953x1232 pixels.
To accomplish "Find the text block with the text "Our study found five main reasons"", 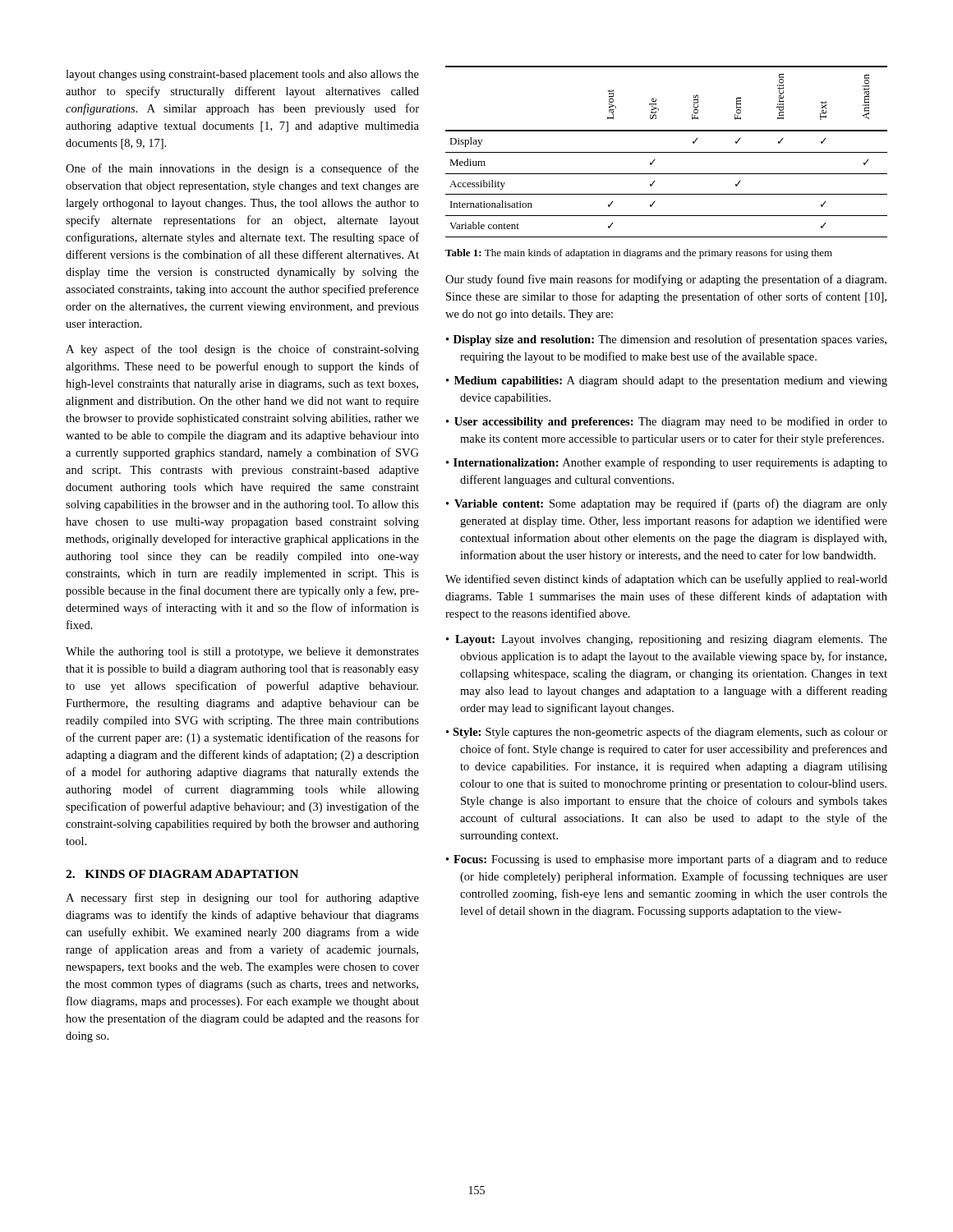I will click(666, 297).
